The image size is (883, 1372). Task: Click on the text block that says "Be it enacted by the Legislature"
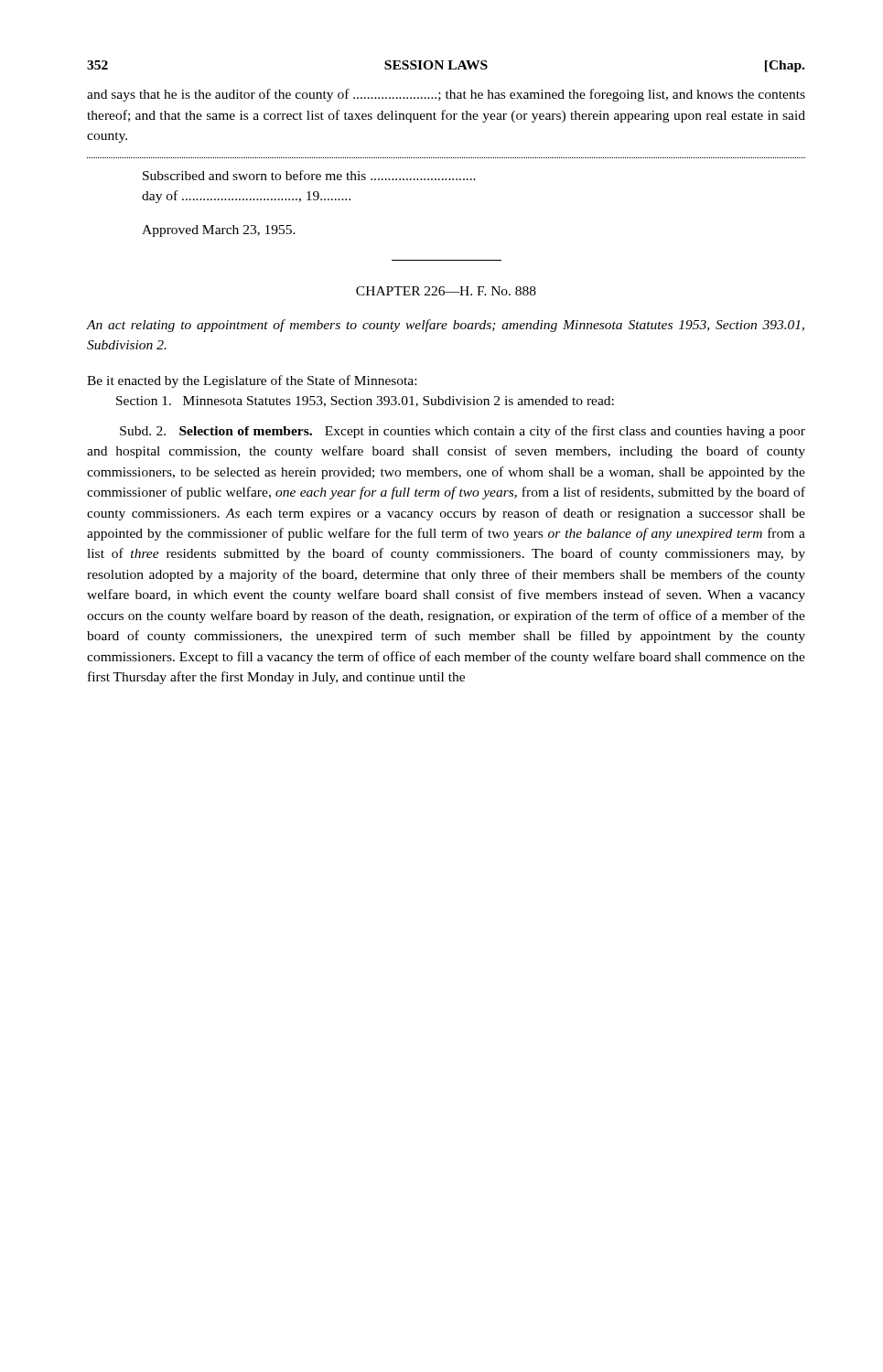(x=351, y=390)
